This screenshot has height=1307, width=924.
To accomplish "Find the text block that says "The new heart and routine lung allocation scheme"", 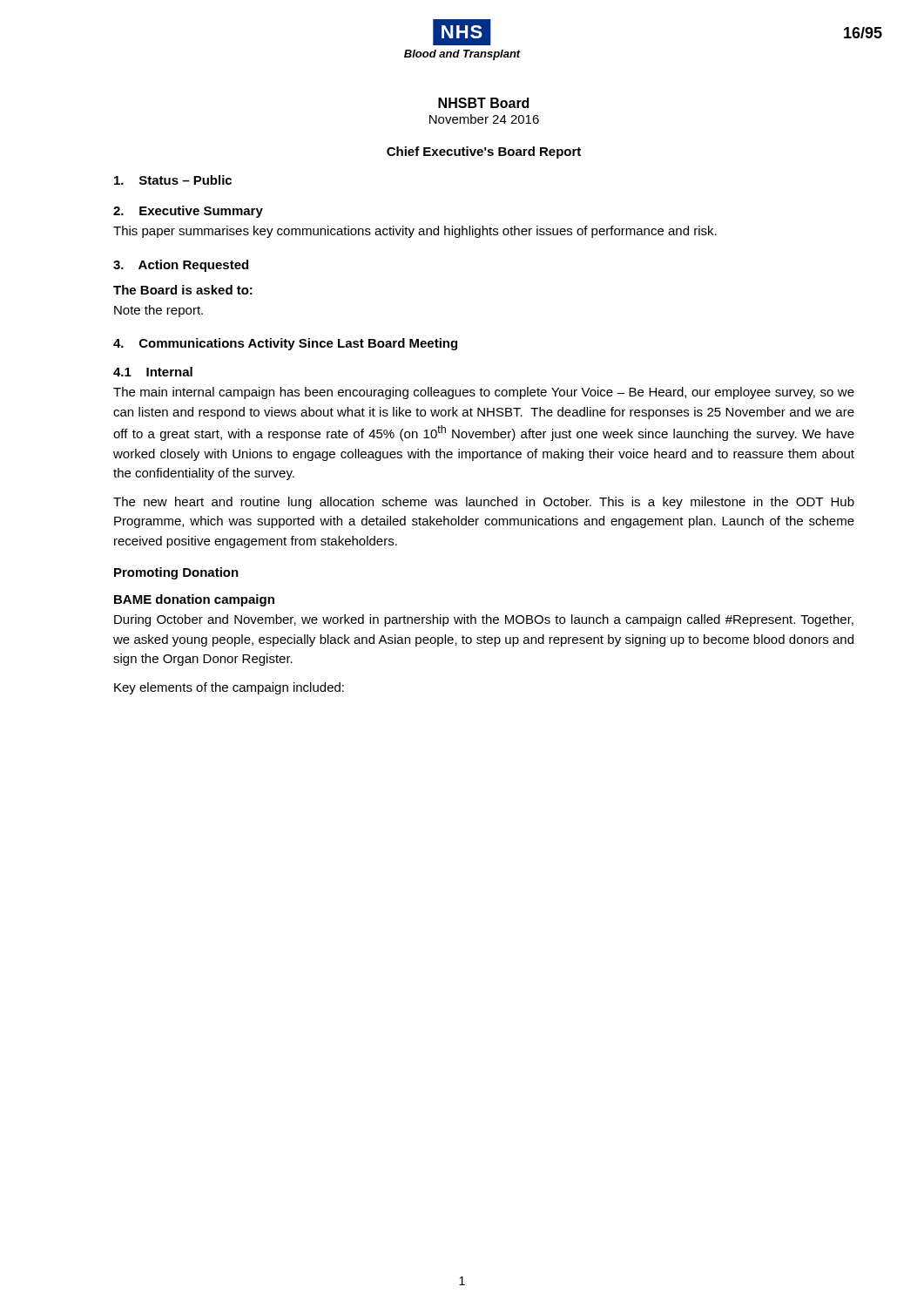I will [x=484, y=521].
